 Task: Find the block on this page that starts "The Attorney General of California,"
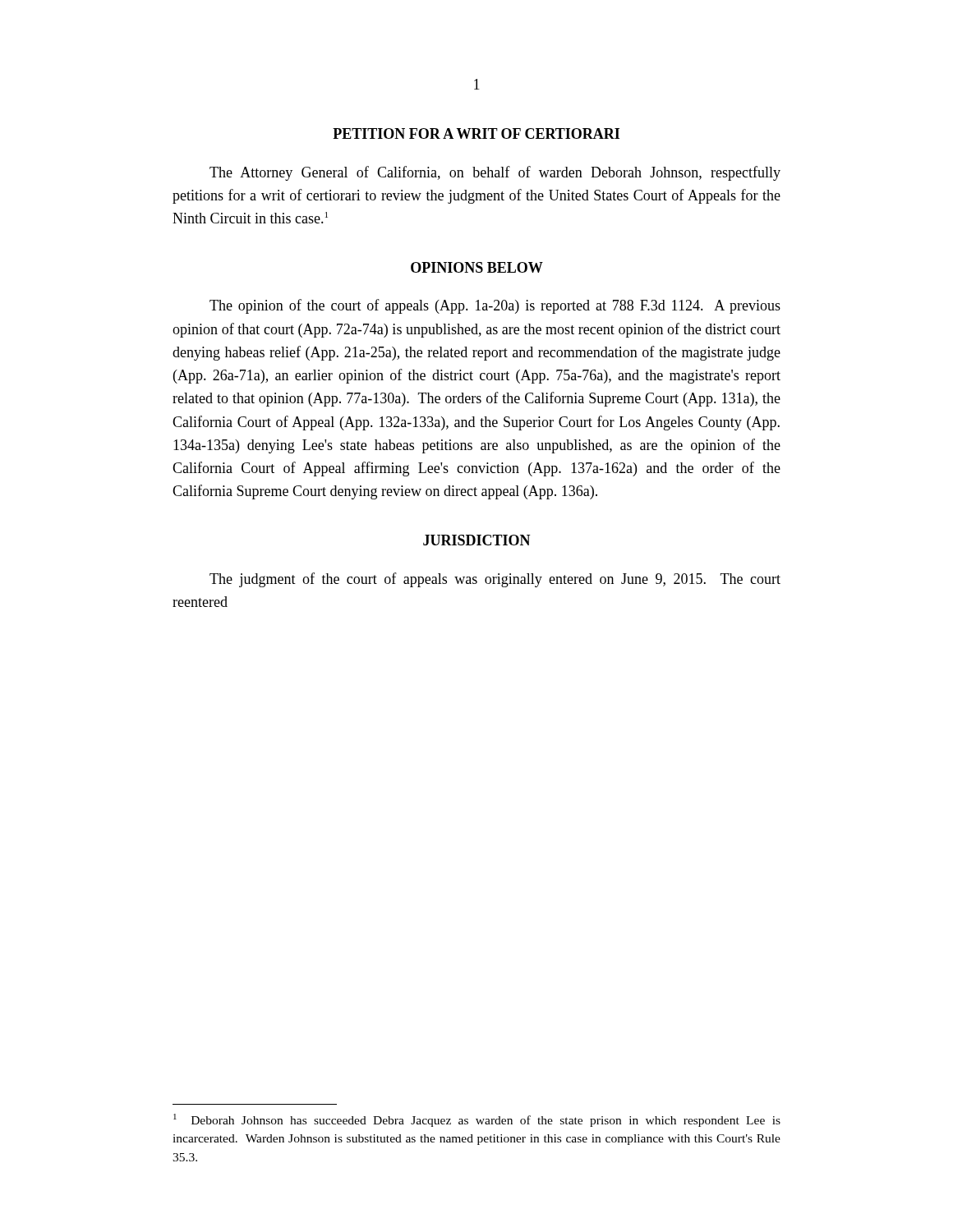(x=476, y=196)
